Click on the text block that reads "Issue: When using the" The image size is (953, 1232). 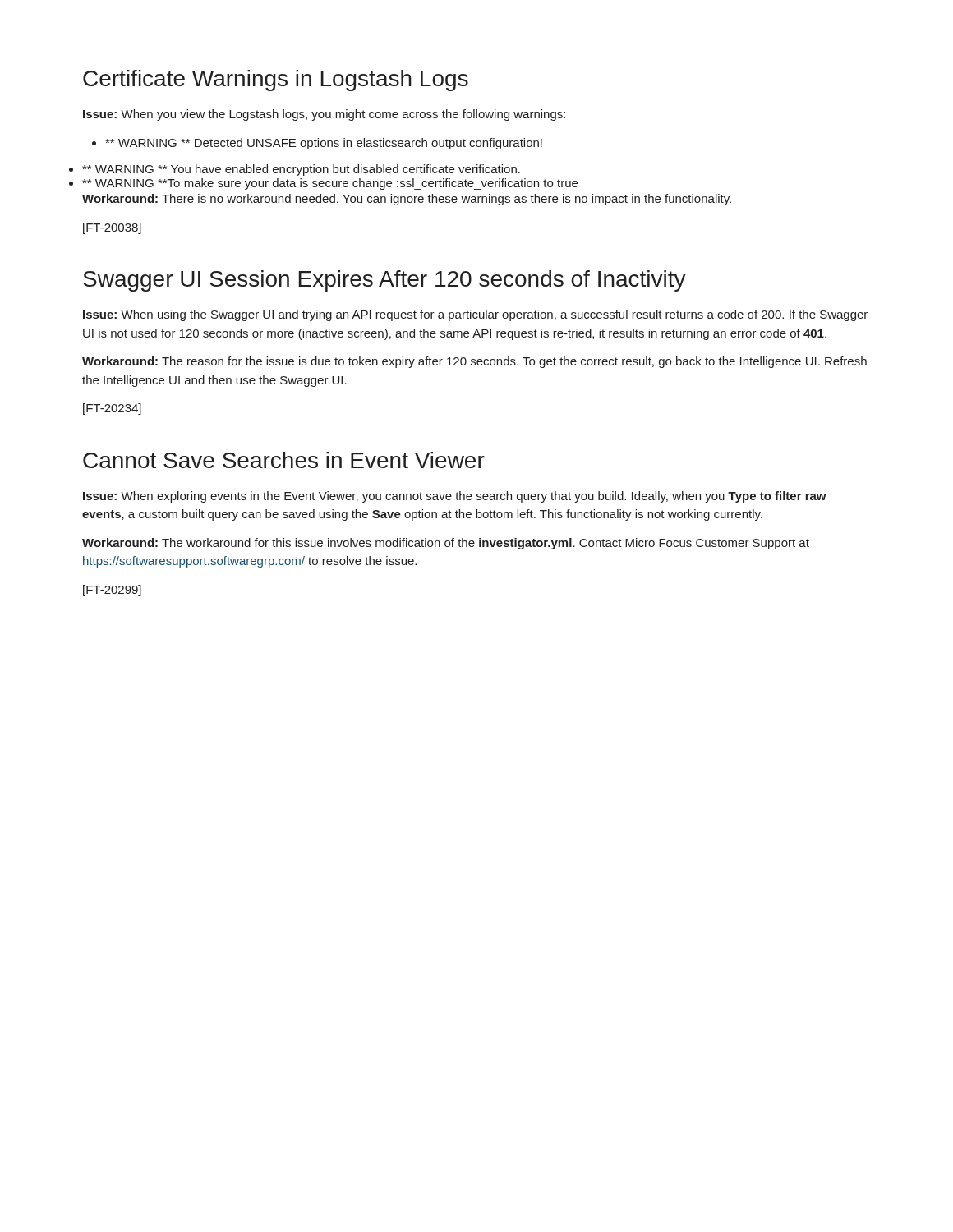click(476, 324)
